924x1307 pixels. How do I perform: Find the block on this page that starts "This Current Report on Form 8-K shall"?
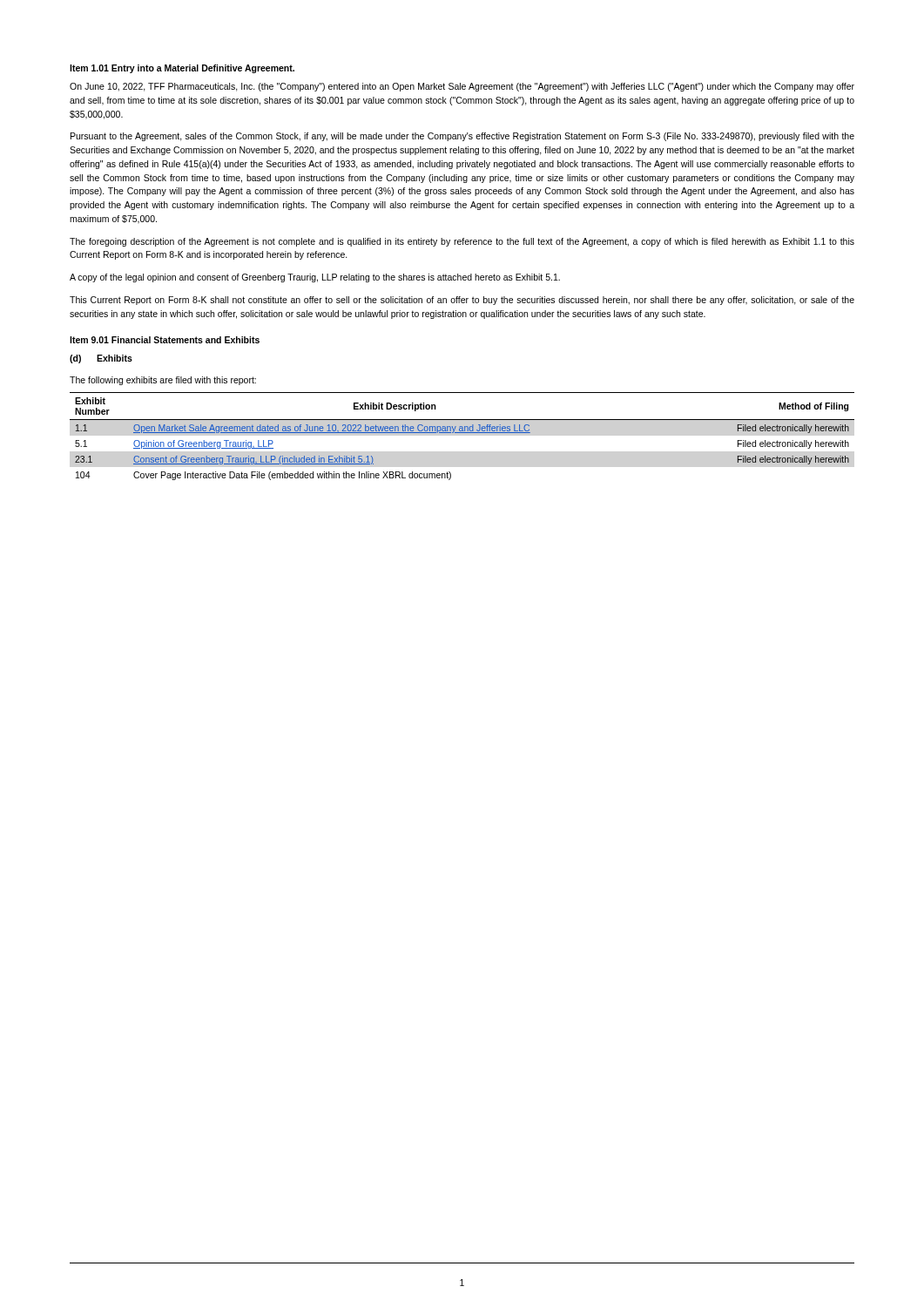point(462,306)
